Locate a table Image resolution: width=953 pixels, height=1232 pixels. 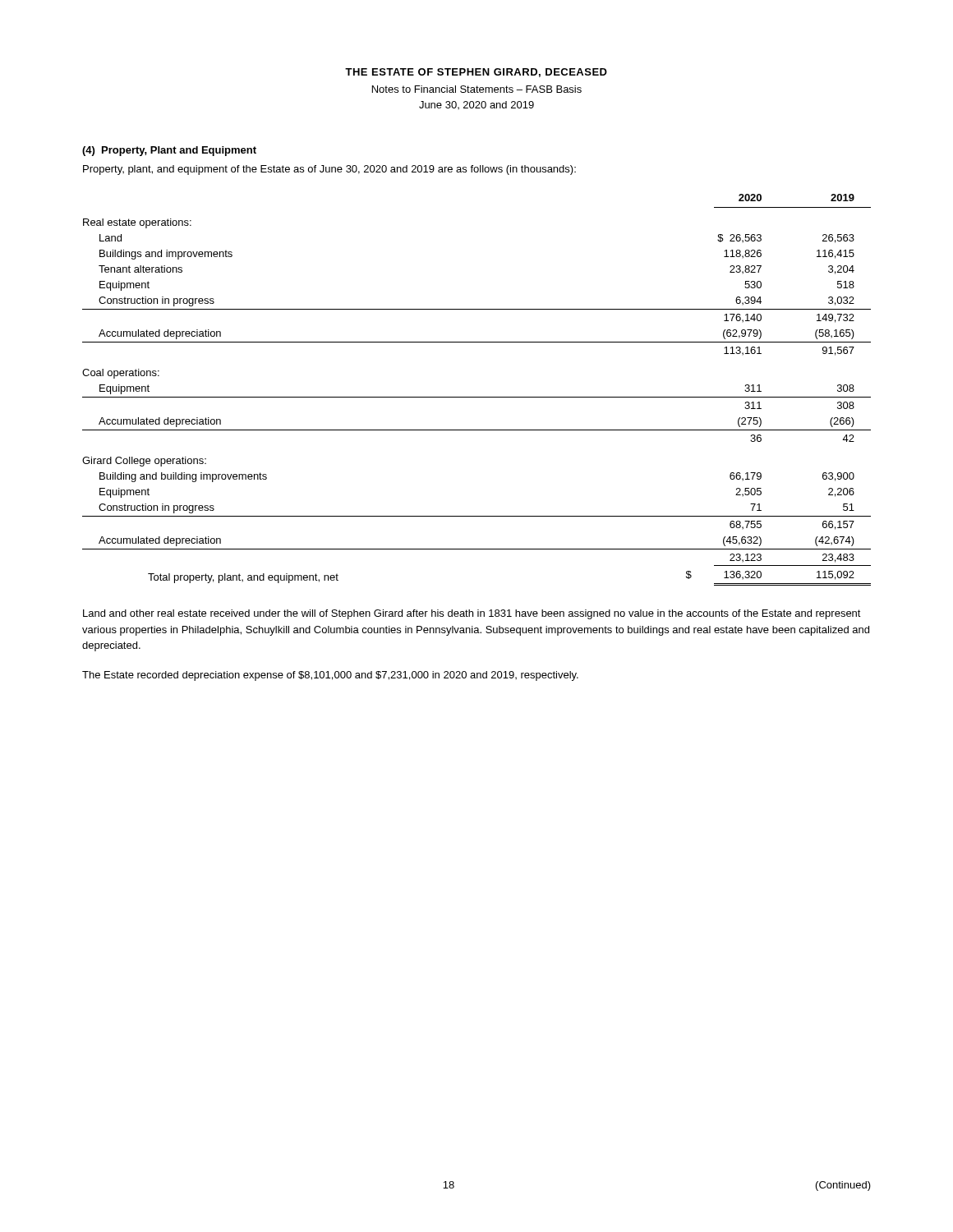[476, 387]
